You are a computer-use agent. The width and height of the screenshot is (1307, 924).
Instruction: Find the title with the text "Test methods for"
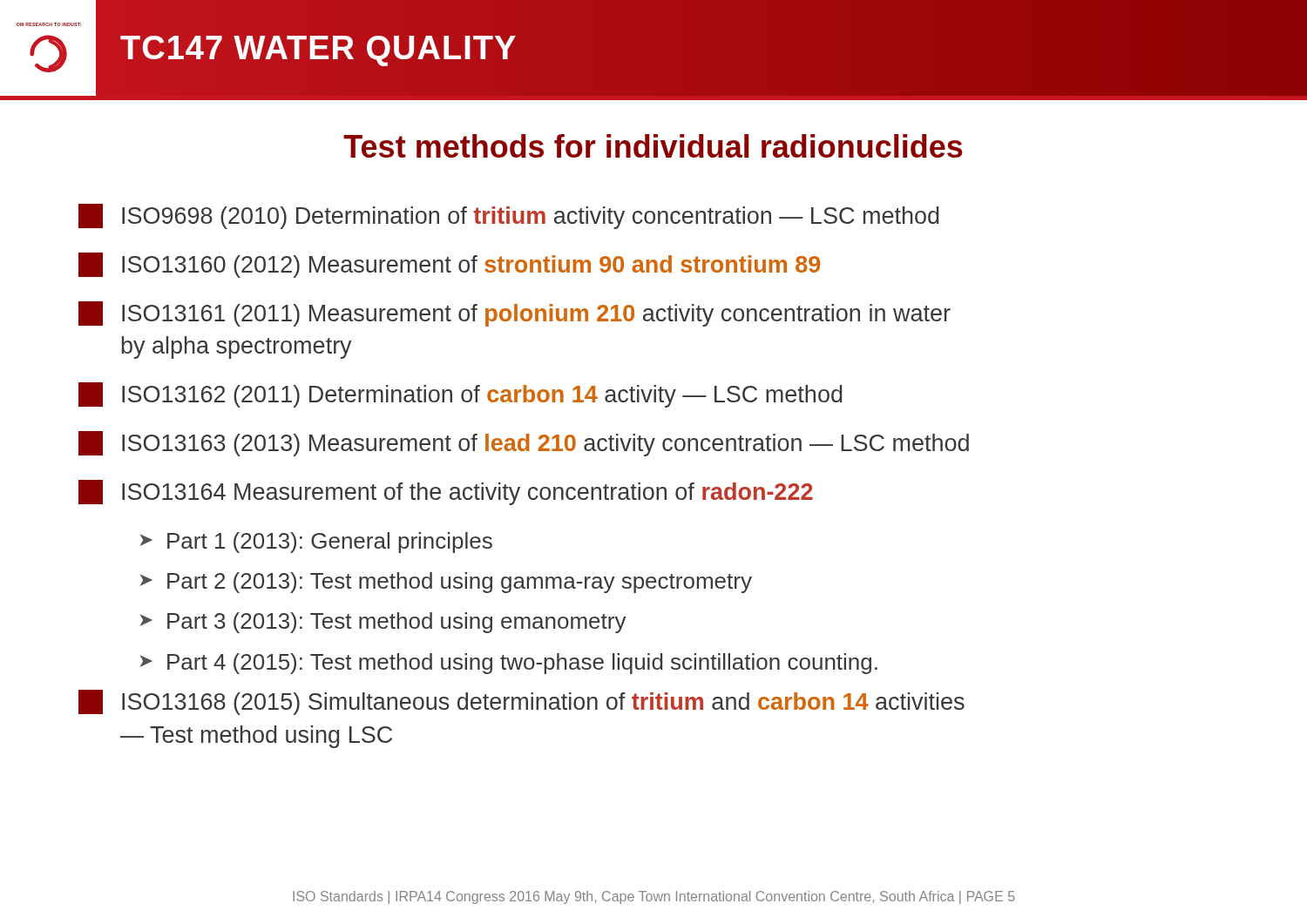(654, 147)
